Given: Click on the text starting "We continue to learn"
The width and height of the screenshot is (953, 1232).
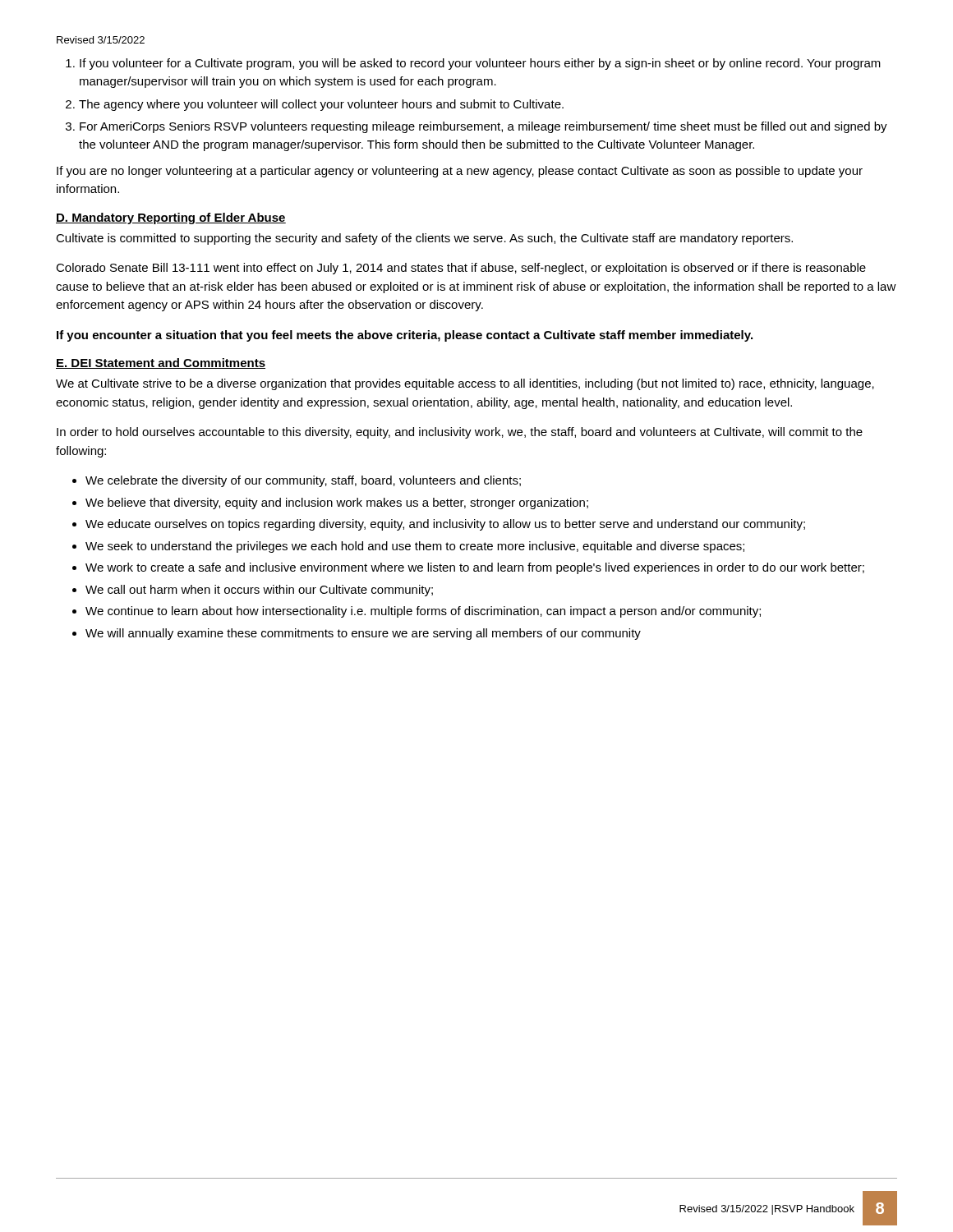Looking at the screenshot, I should click(424, 611).
